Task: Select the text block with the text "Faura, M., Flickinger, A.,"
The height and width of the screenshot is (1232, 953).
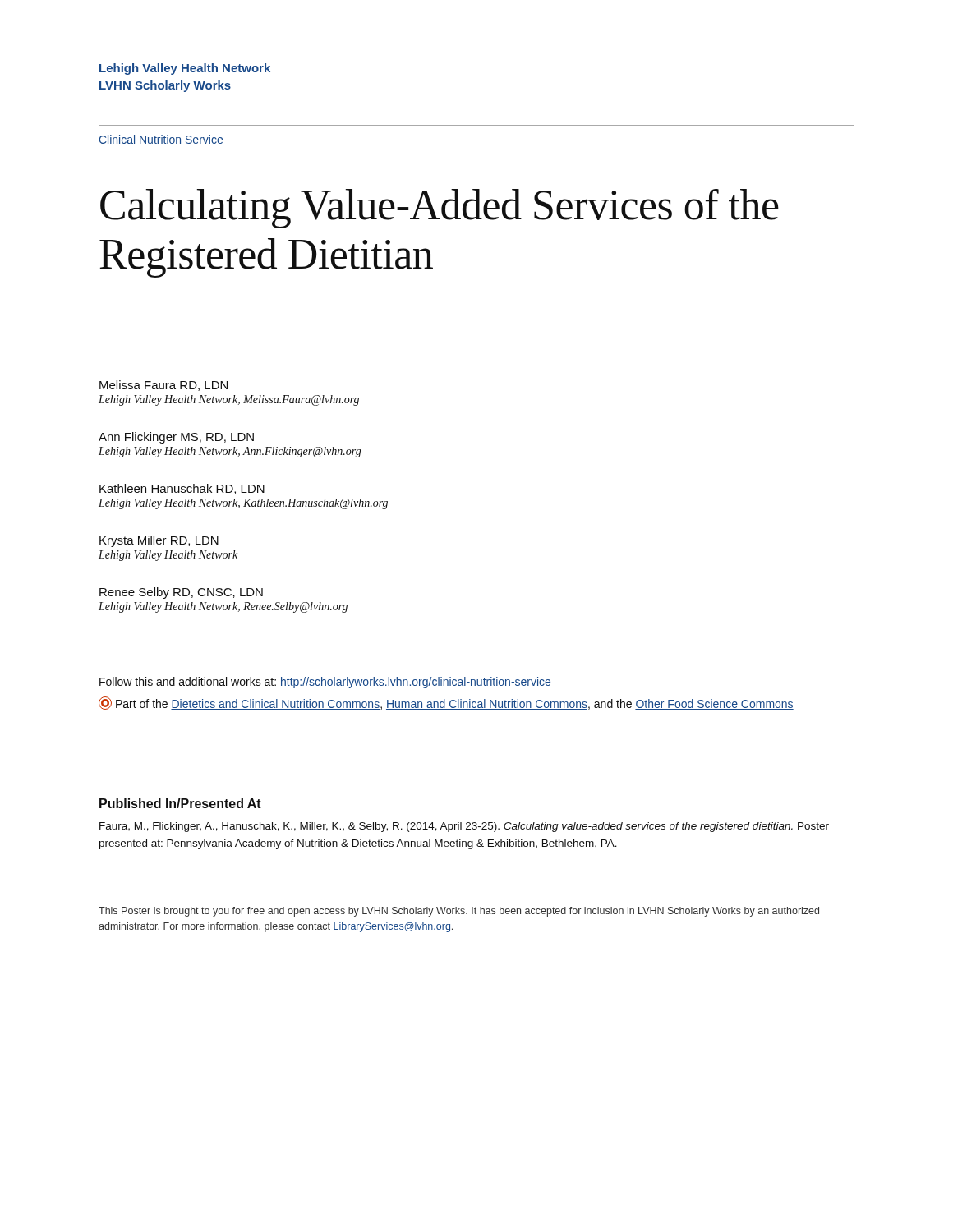Action: pos(476,835)
